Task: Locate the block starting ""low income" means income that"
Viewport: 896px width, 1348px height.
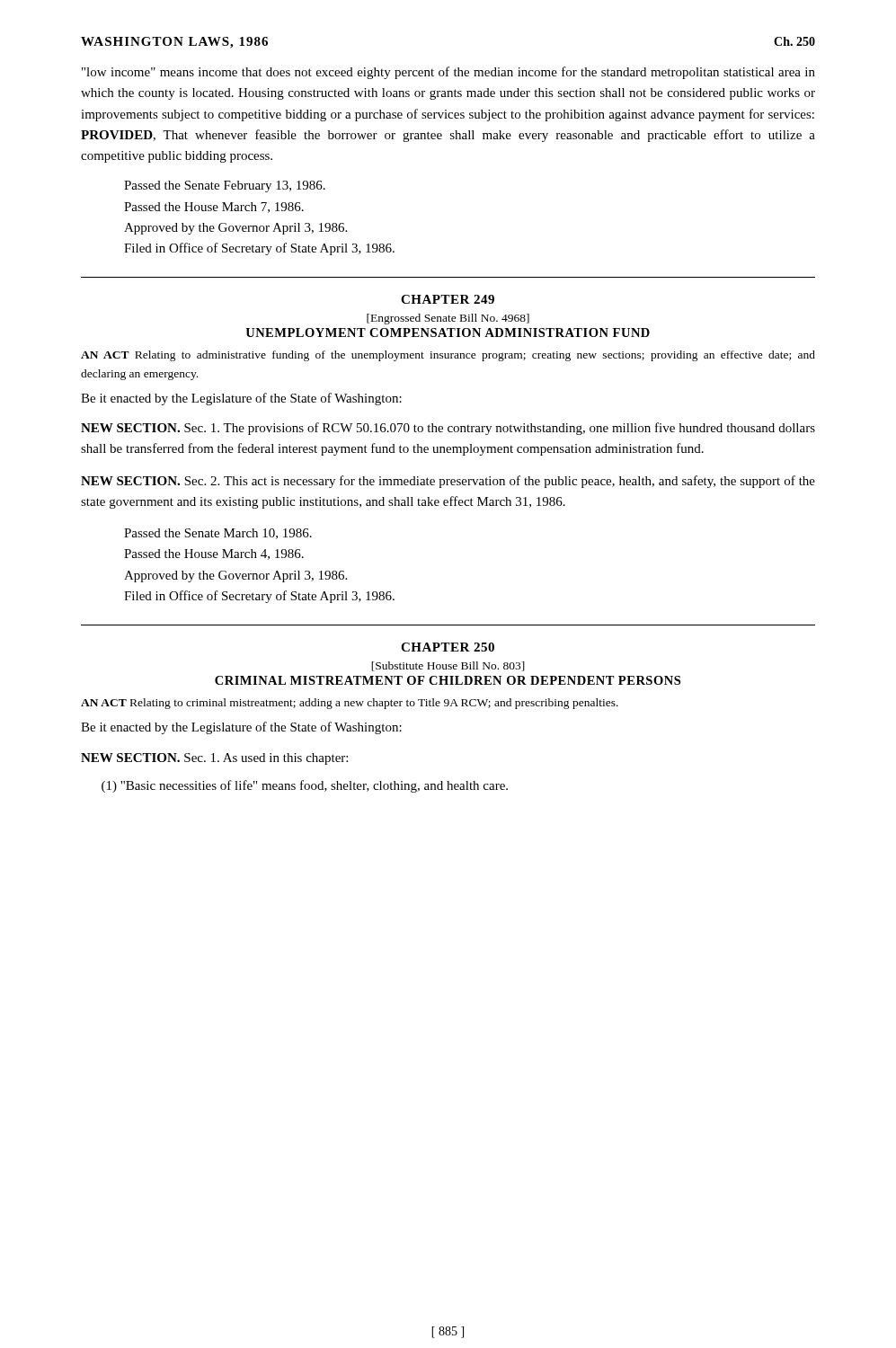Action: (448, 114)
